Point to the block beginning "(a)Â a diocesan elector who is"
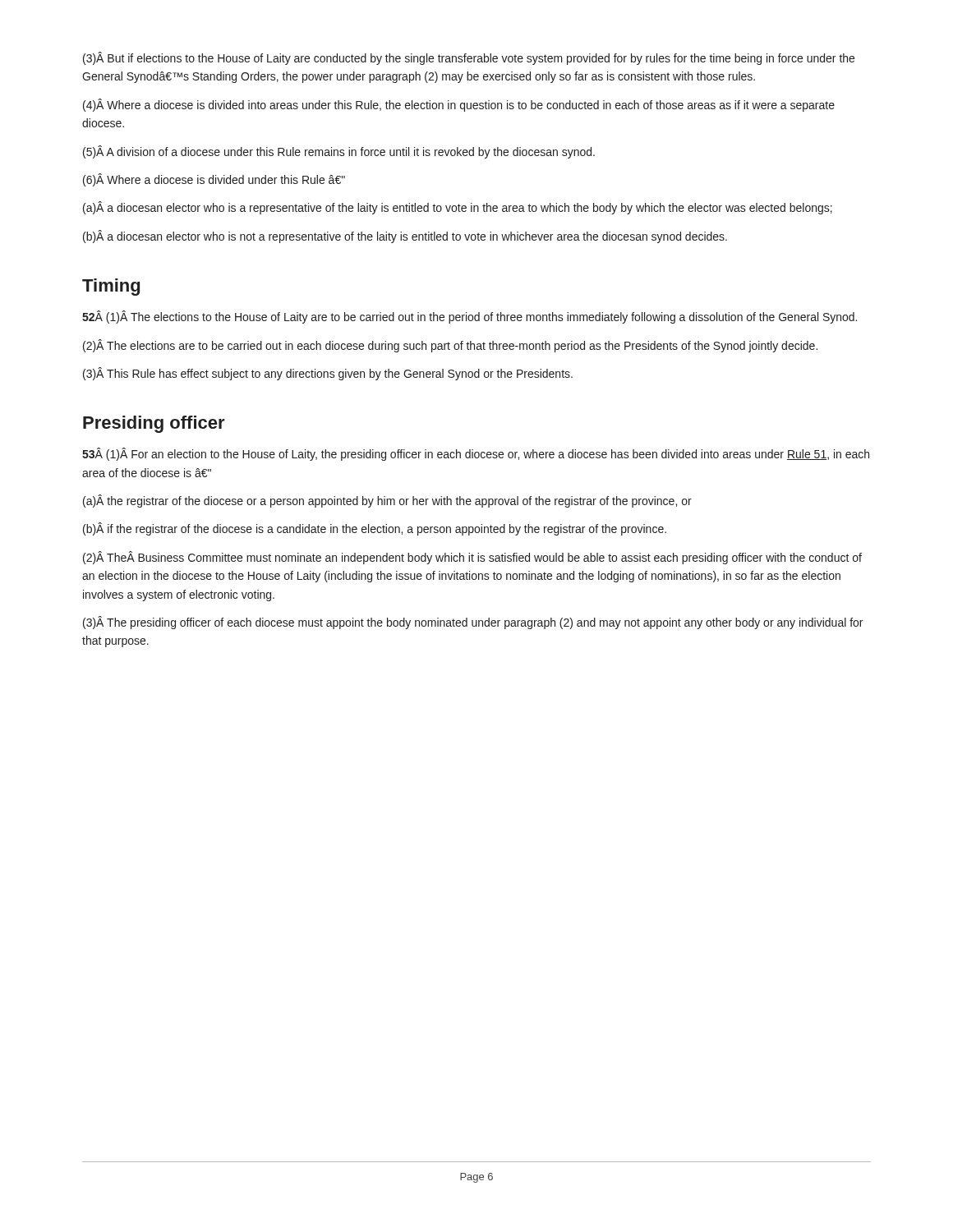953x1232 pixels. tap(457, 208)
